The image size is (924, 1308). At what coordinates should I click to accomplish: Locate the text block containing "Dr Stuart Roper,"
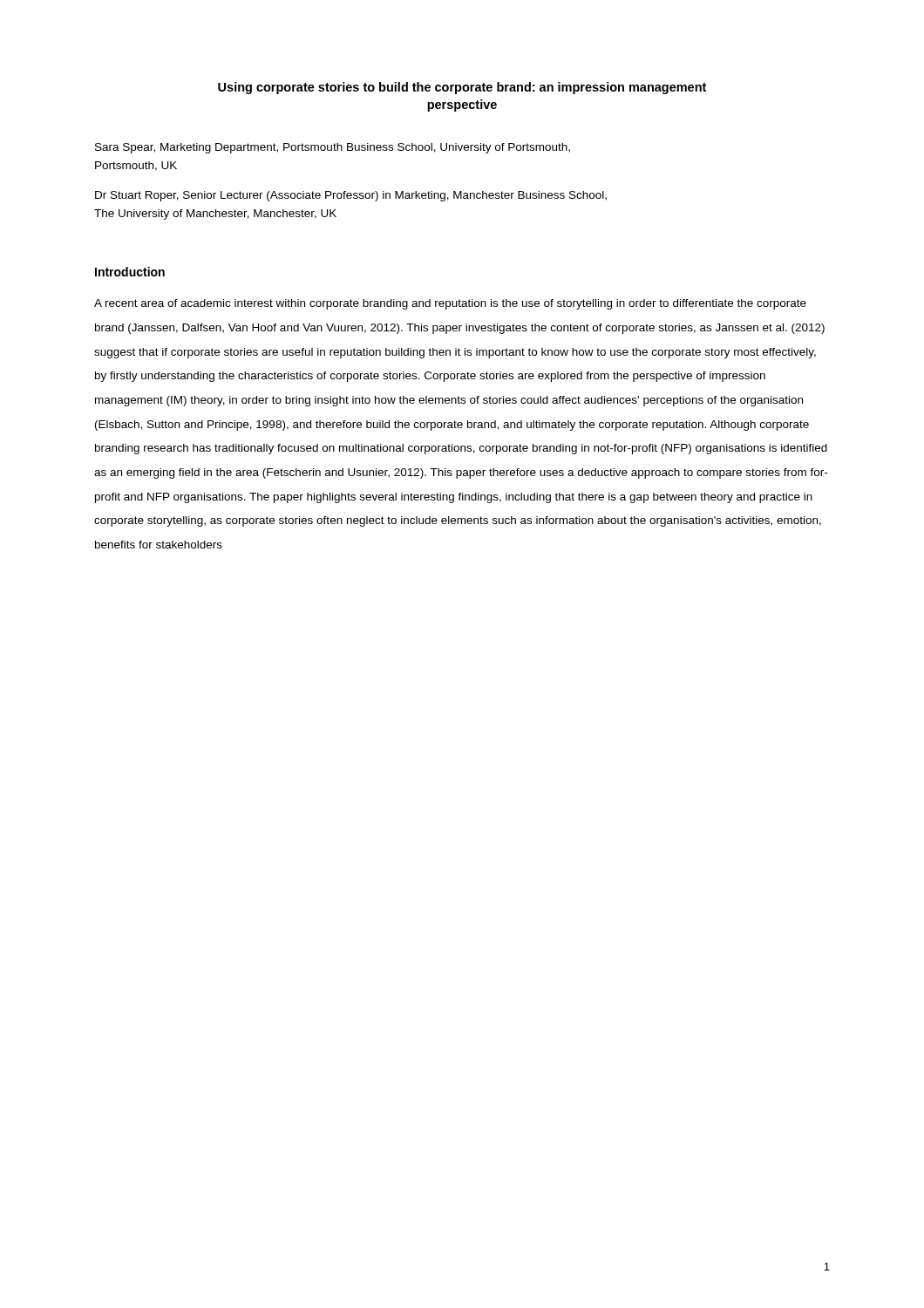tap(351, 204)
